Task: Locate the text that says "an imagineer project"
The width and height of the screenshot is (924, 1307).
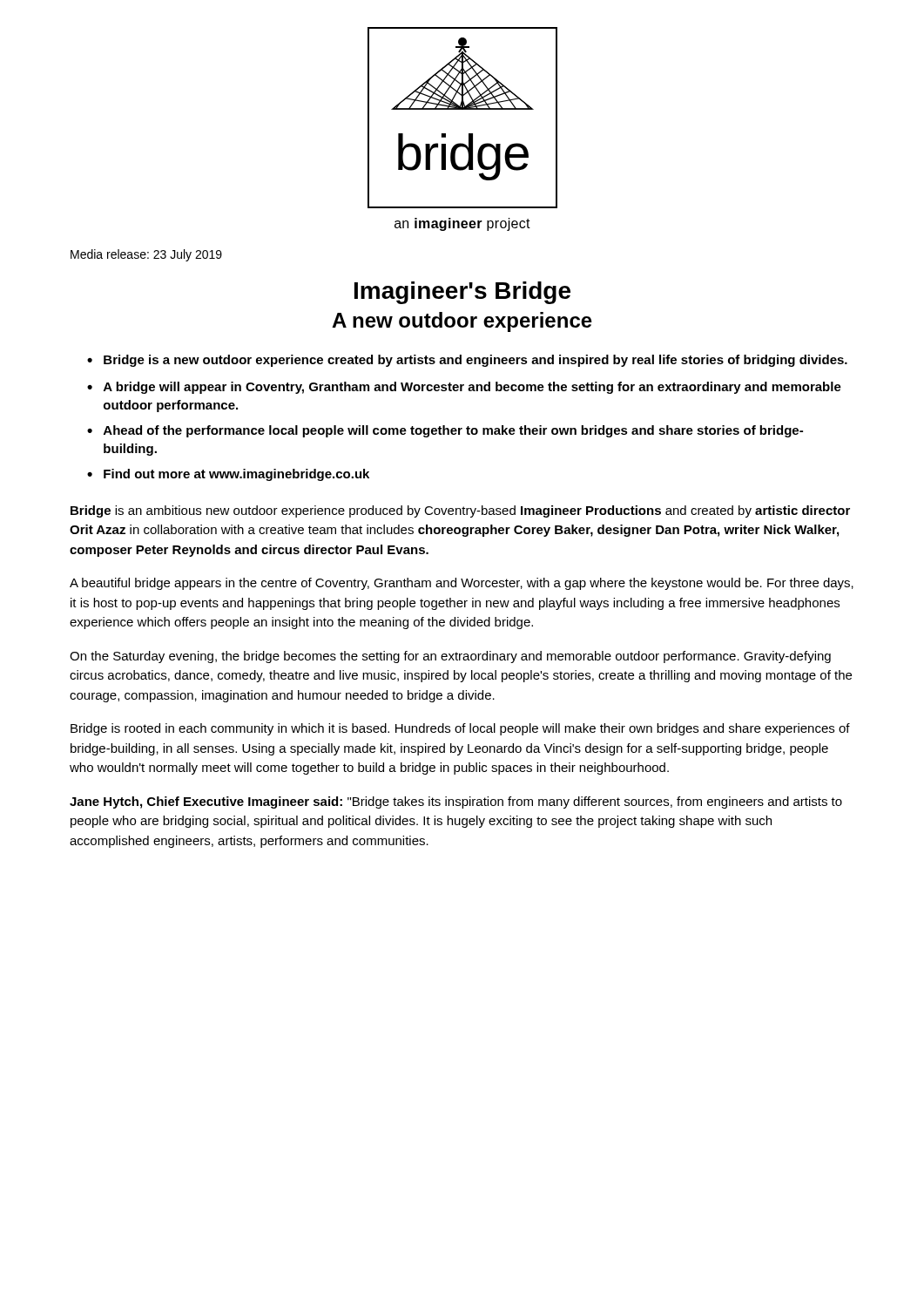Action: pyautogui.click(x=462, y=223)
